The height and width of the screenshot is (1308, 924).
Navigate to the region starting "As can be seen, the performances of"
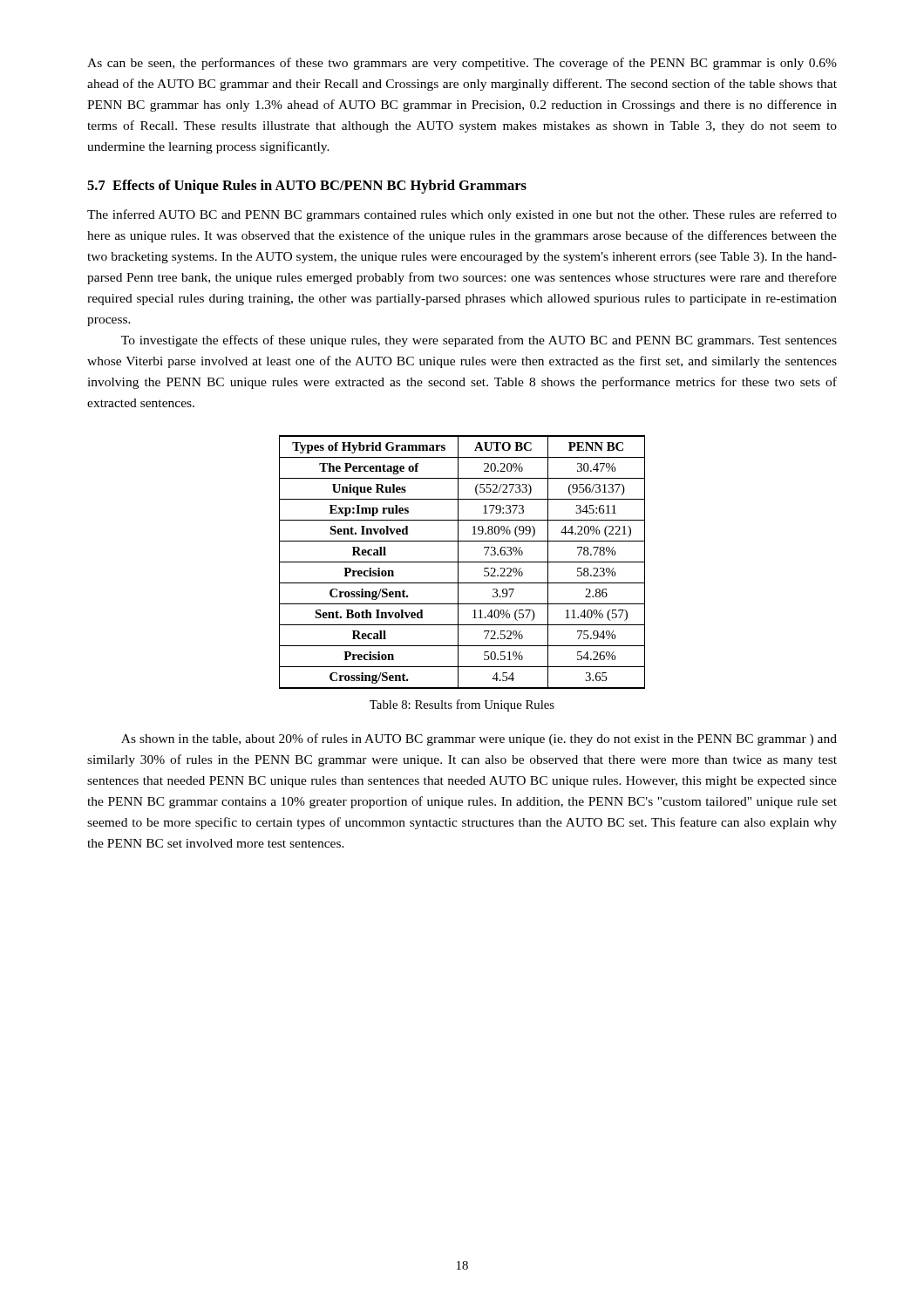click(x=462, y=105)
